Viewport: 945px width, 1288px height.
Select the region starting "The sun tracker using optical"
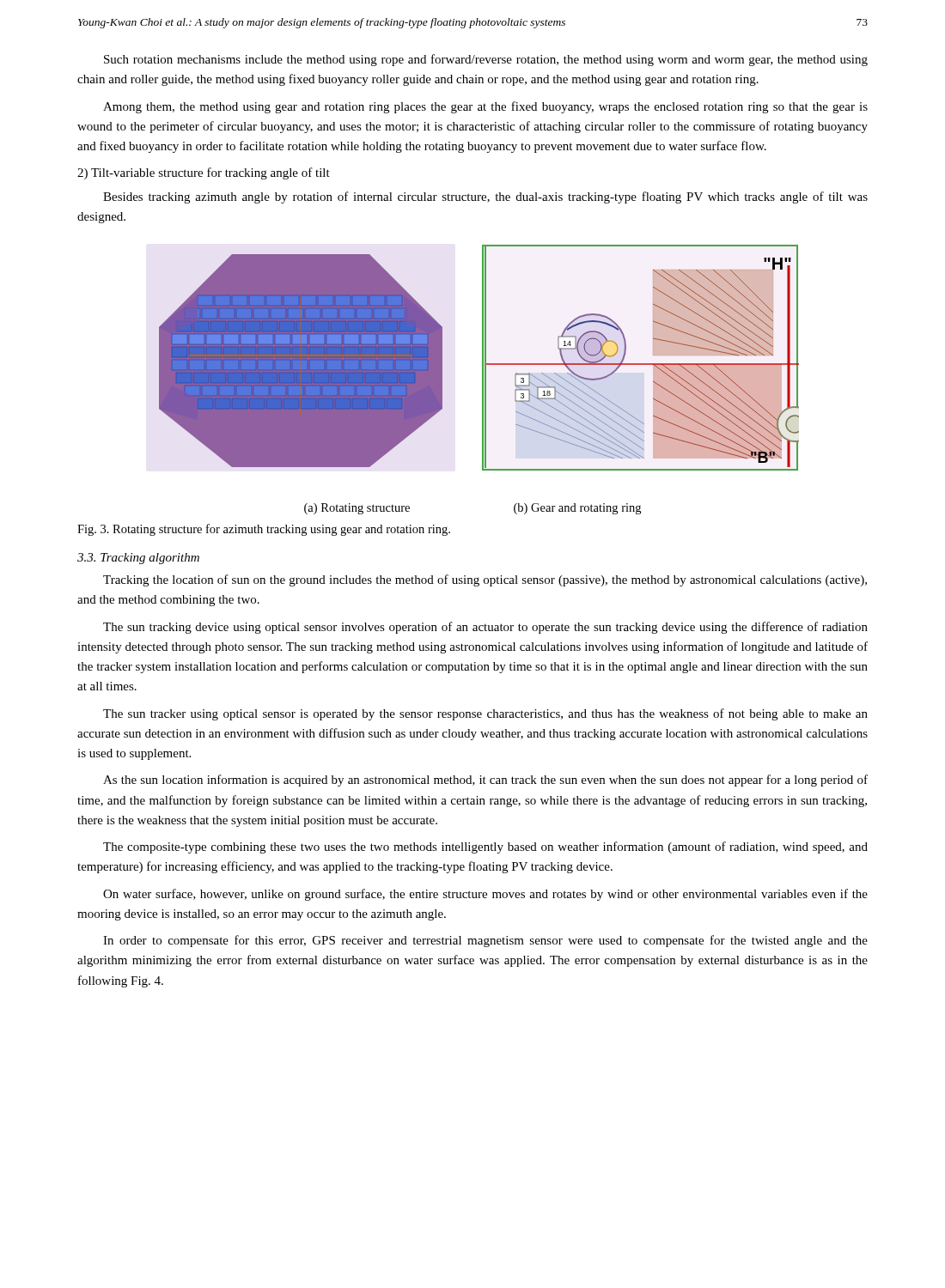click(x=472, y=734)
